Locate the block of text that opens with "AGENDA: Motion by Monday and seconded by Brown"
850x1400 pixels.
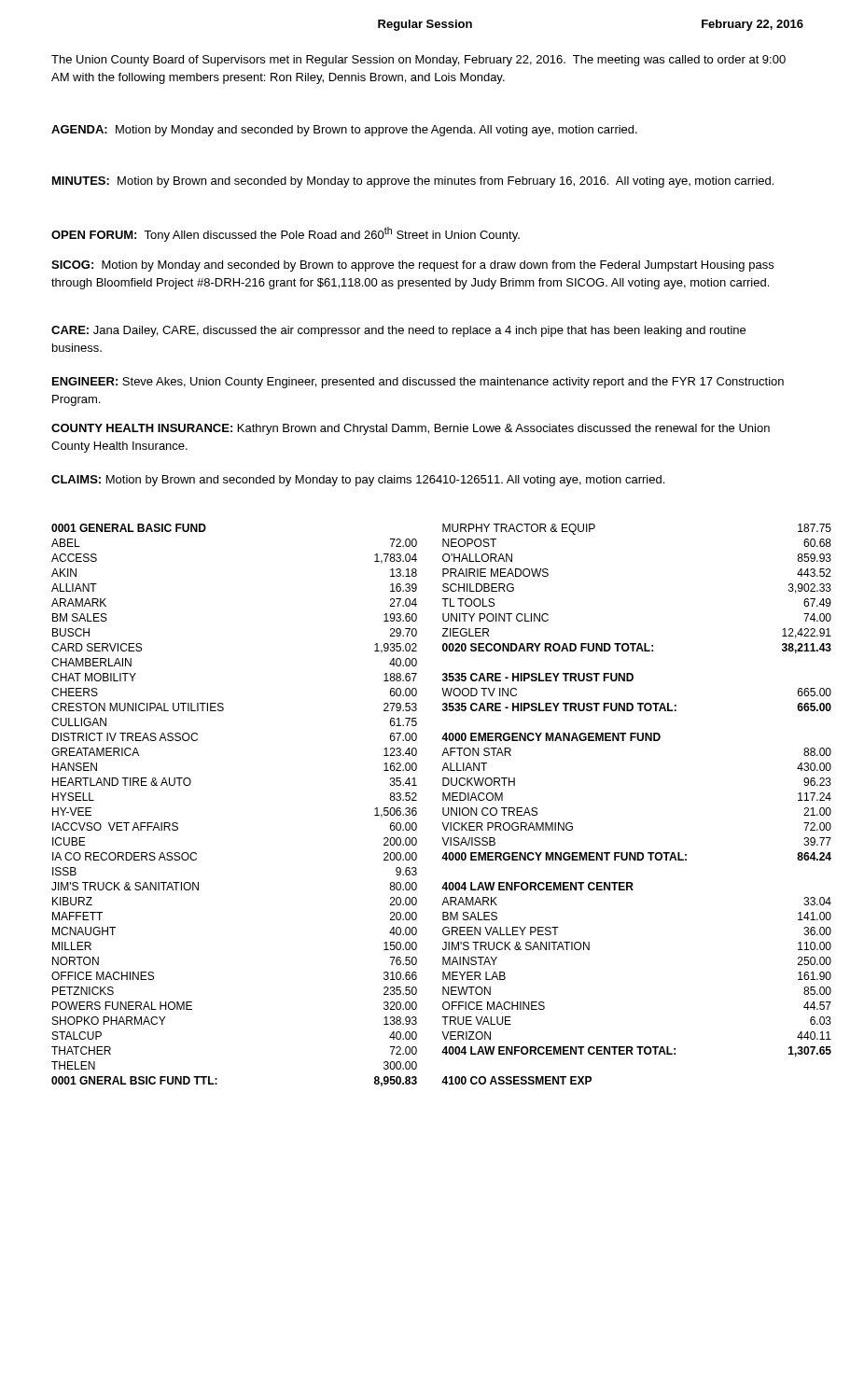pyautogui.click(x=345, y=129)
